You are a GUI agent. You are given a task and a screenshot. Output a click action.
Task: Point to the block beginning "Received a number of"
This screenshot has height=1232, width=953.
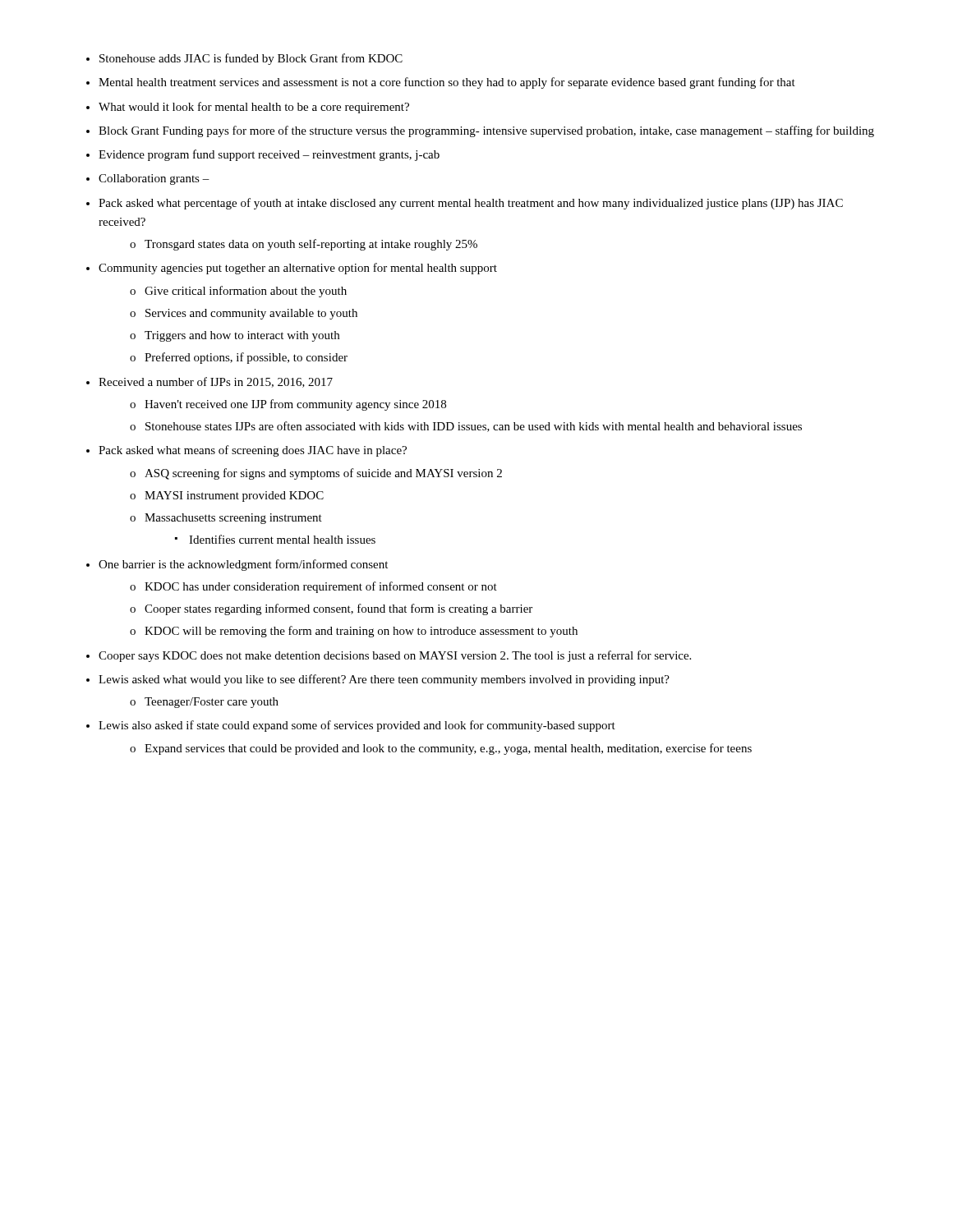coord(216,382)
